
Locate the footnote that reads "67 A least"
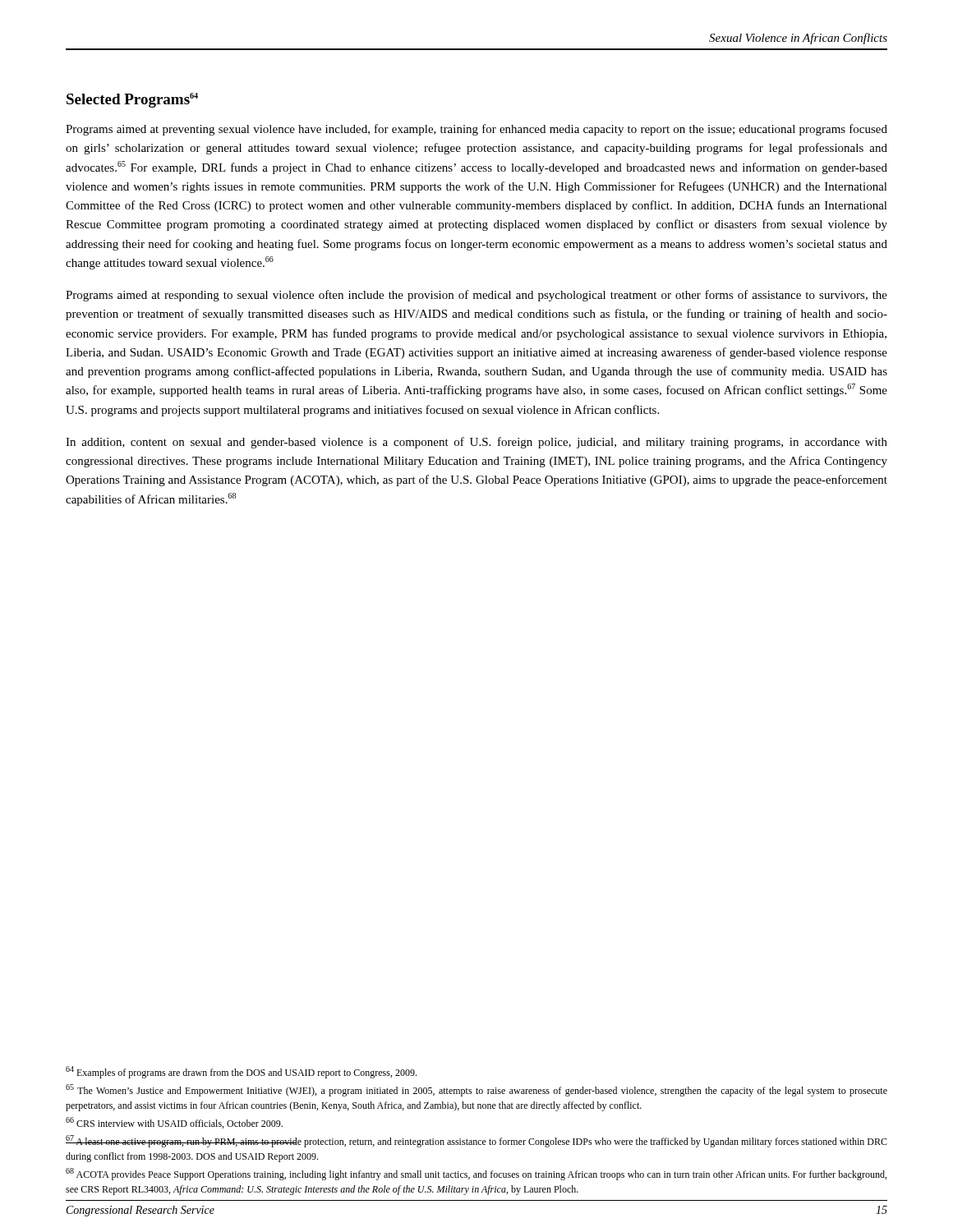(x=476, y=1149)
